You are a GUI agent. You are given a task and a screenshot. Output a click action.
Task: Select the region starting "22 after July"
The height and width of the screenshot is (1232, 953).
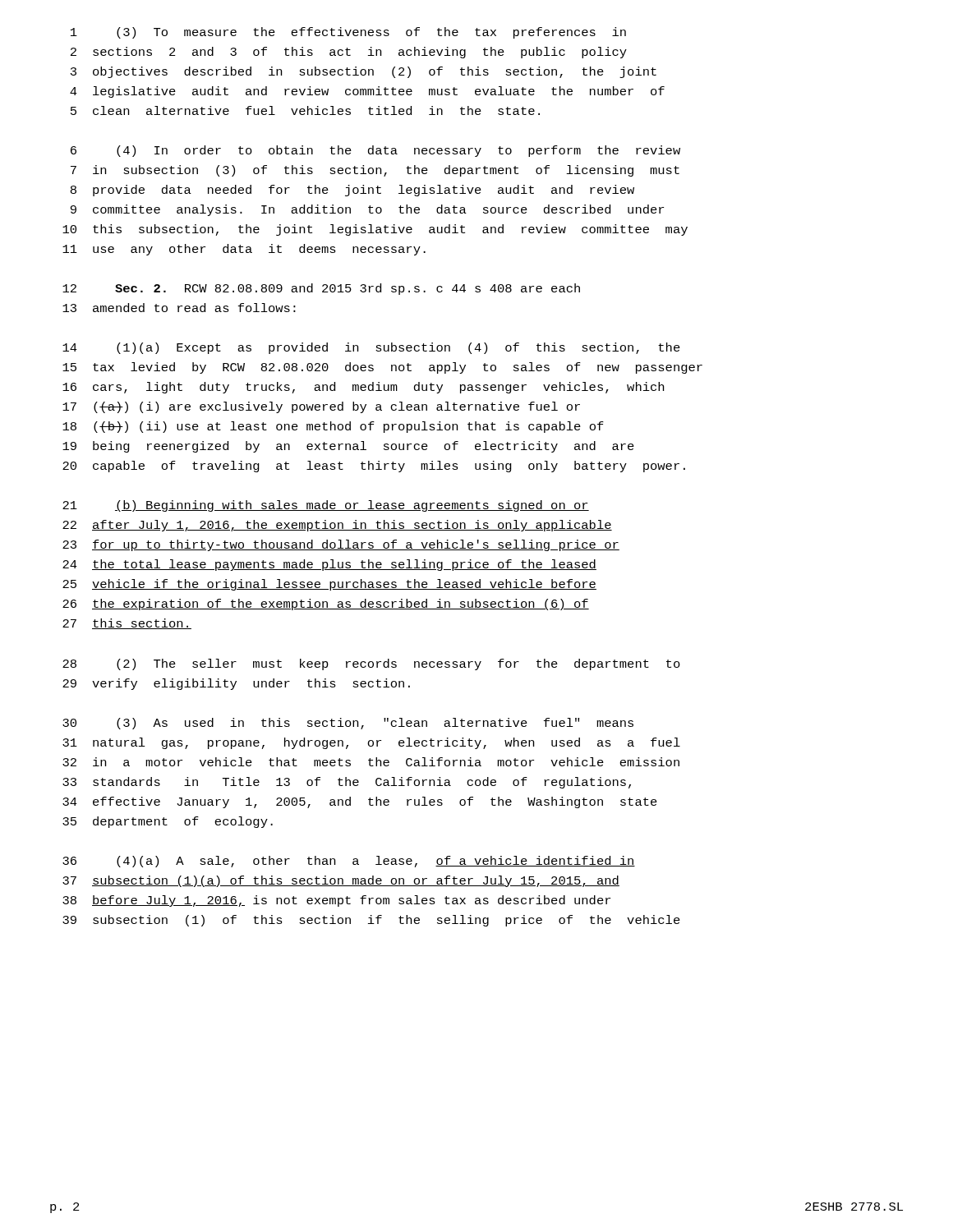coord(476,526)
